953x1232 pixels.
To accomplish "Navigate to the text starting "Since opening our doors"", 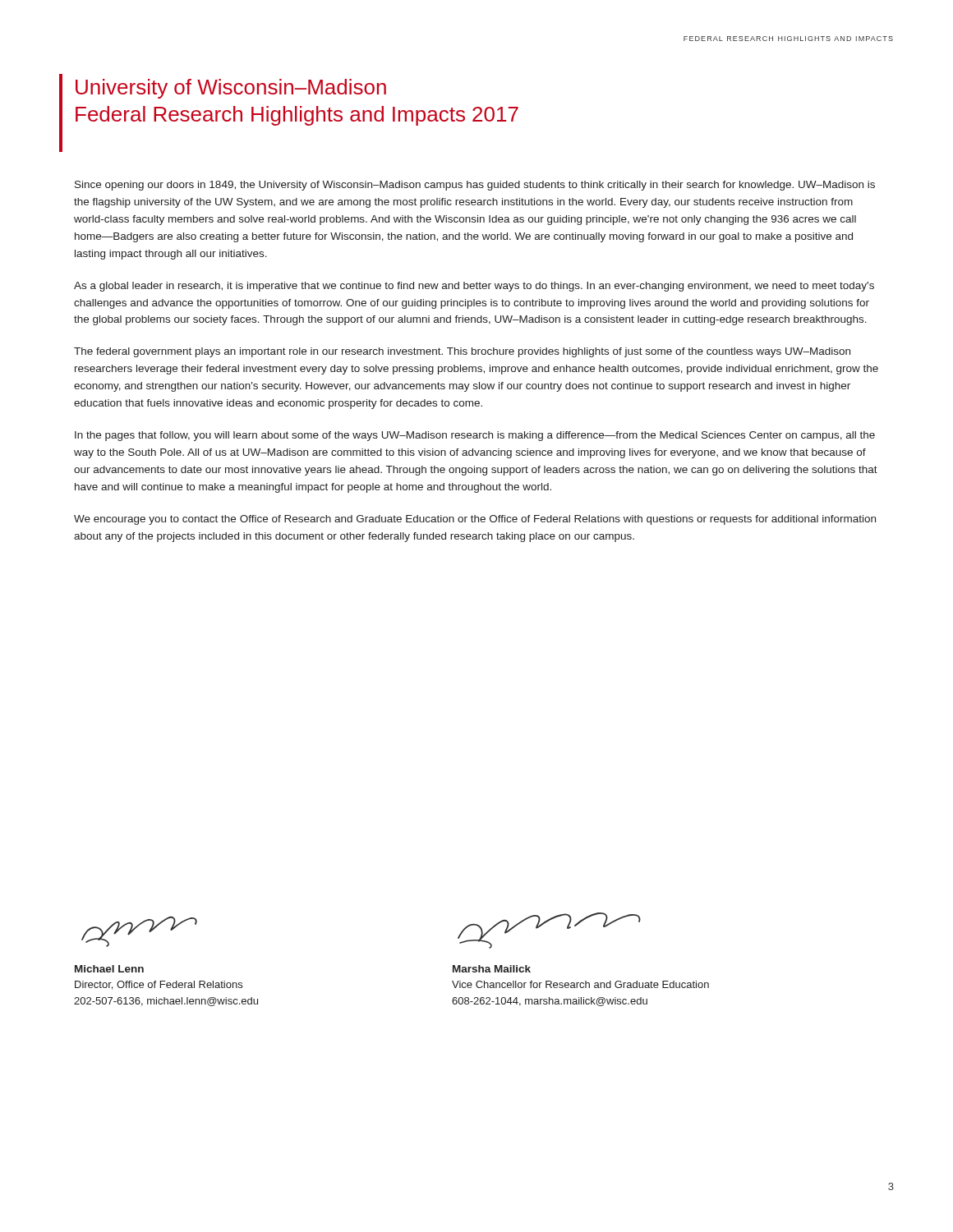I will [476, 220].
